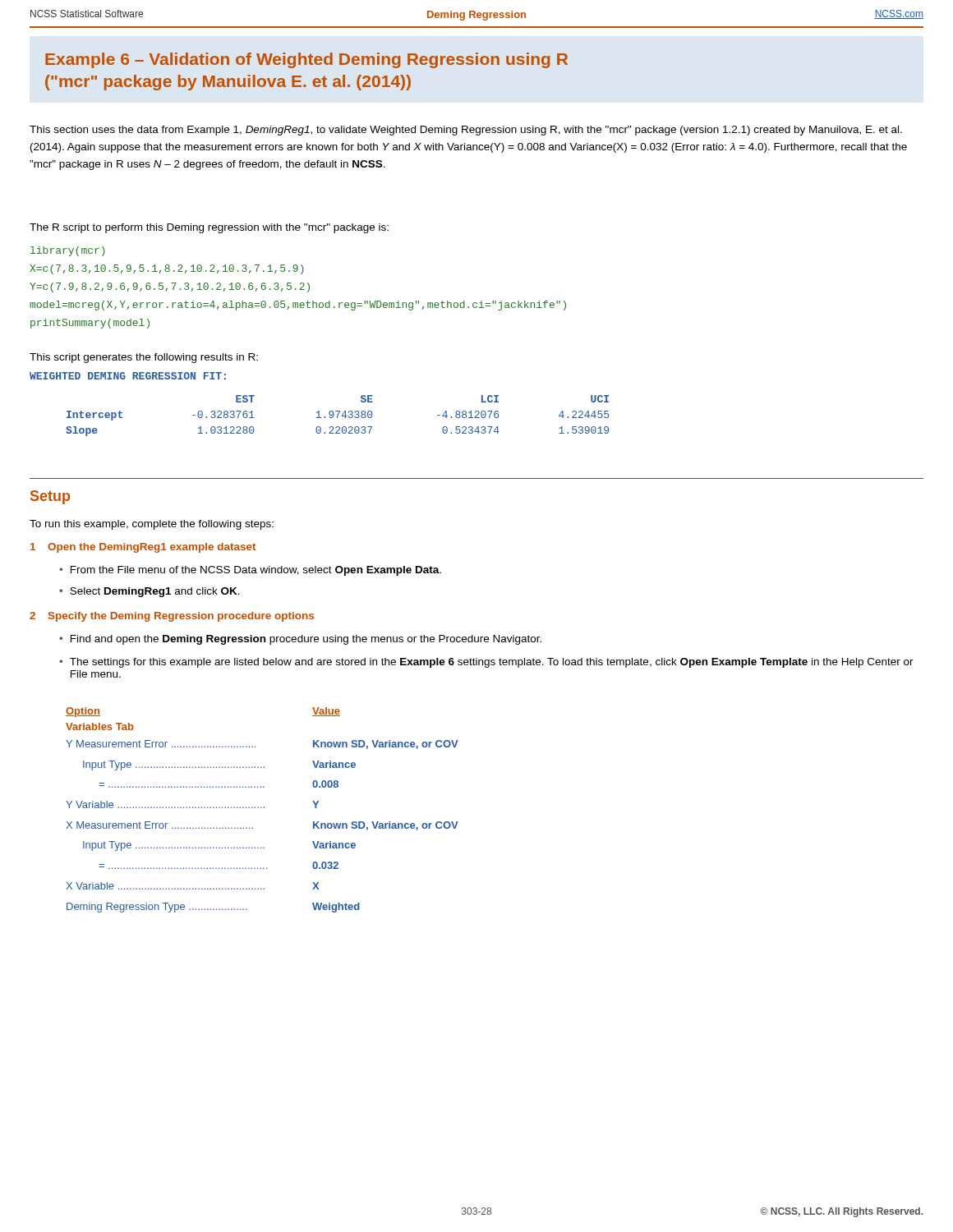Select the table that reads "Option Value Variables"
The width and height of the screenshot is (953, 1232).
(x=495, y=811)
